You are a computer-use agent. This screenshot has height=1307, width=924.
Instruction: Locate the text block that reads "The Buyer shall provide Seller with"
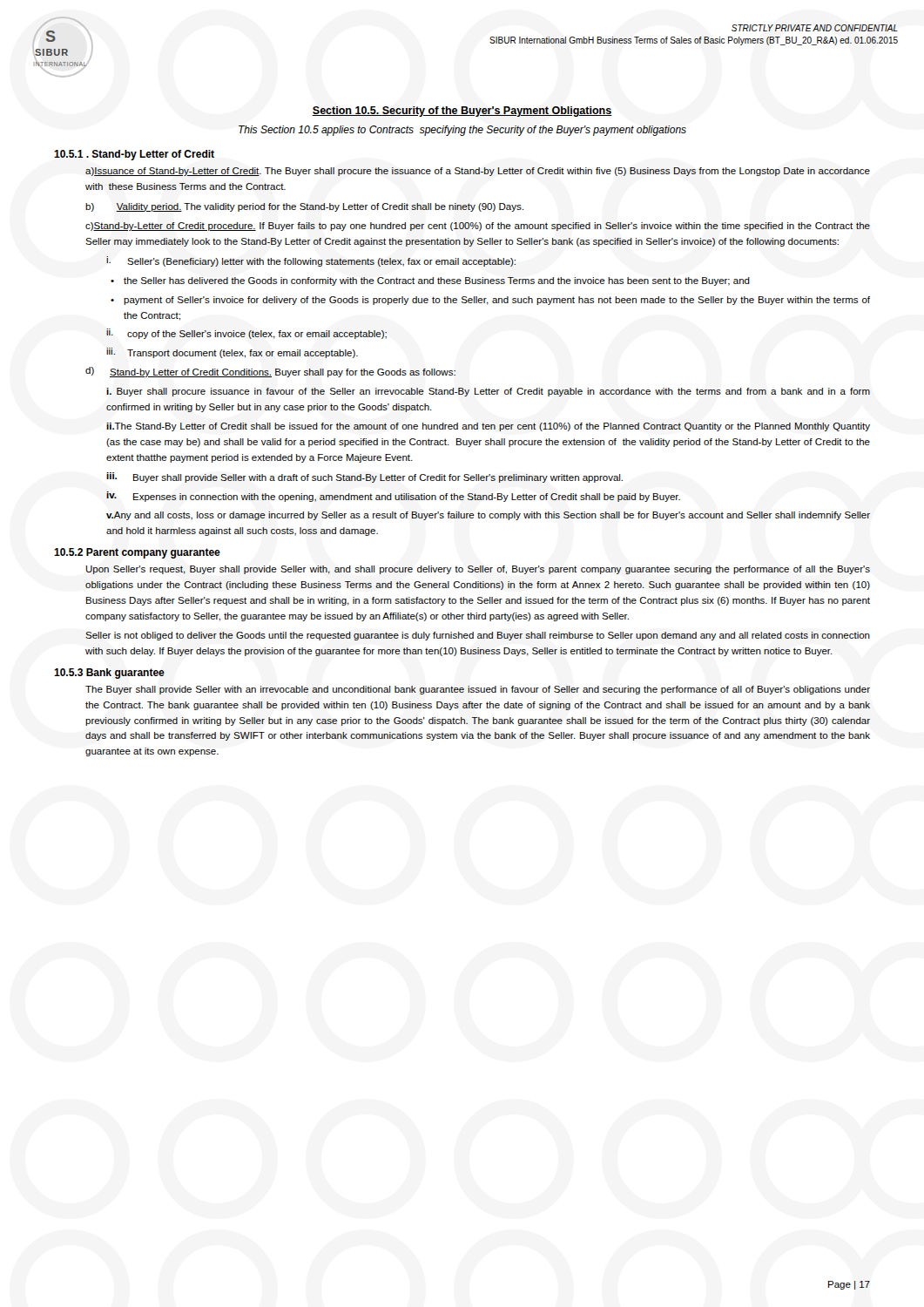(478, 720)
